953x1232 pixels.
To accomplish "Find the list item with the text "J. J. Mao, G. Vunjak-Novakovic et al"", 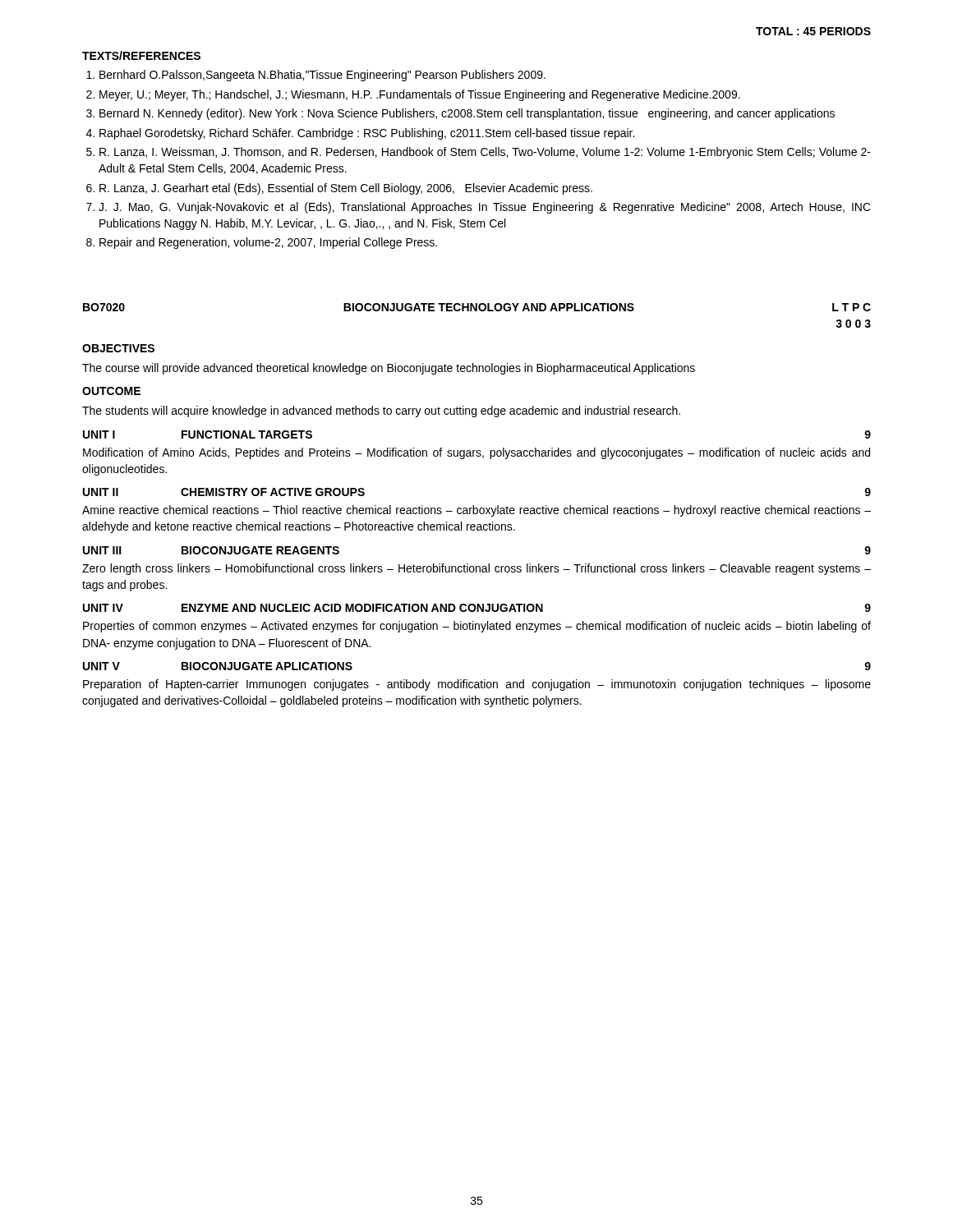I will [x=485, y=216].
